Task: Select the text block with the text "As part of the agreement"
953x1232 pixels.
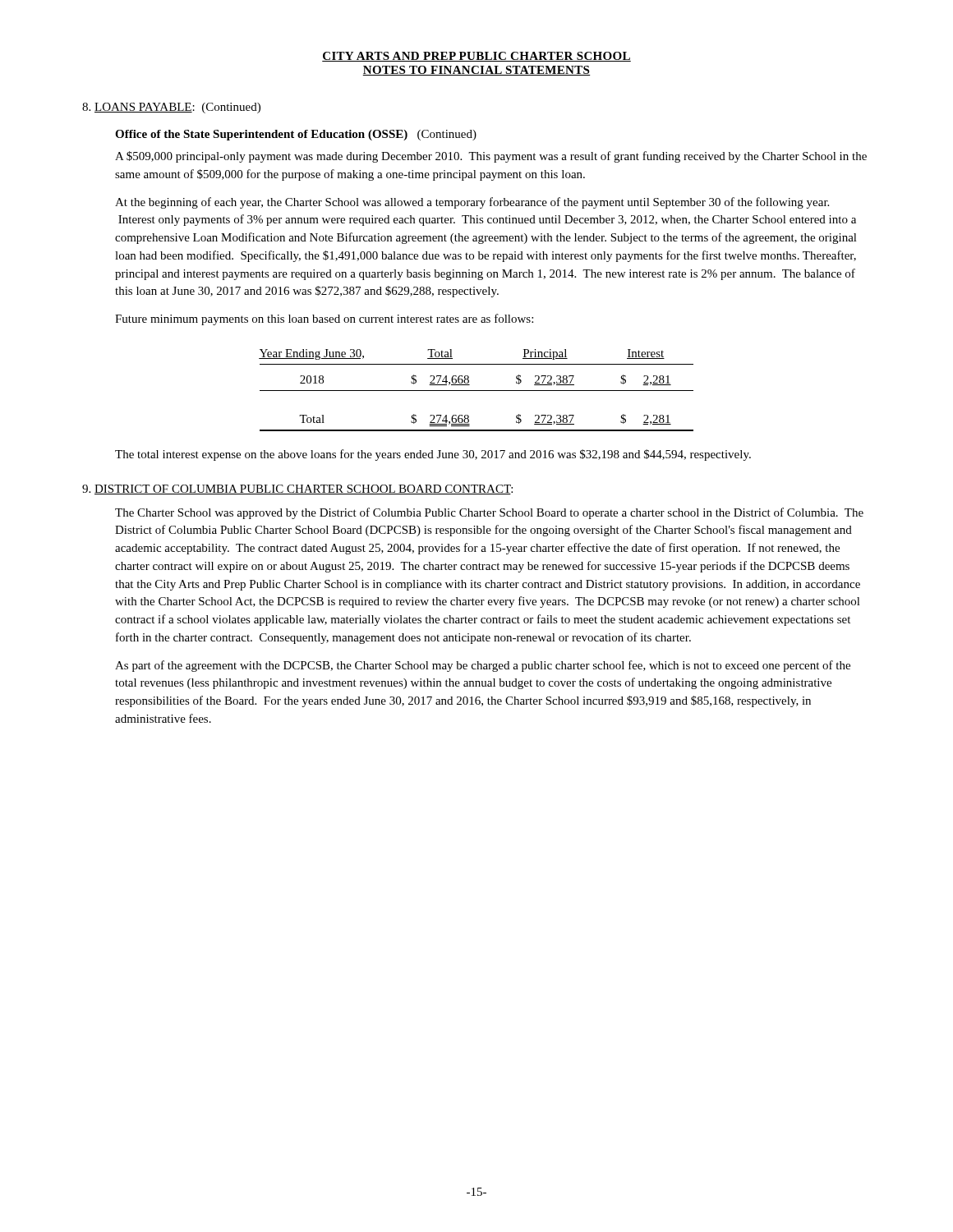Action: coord(483,692)
